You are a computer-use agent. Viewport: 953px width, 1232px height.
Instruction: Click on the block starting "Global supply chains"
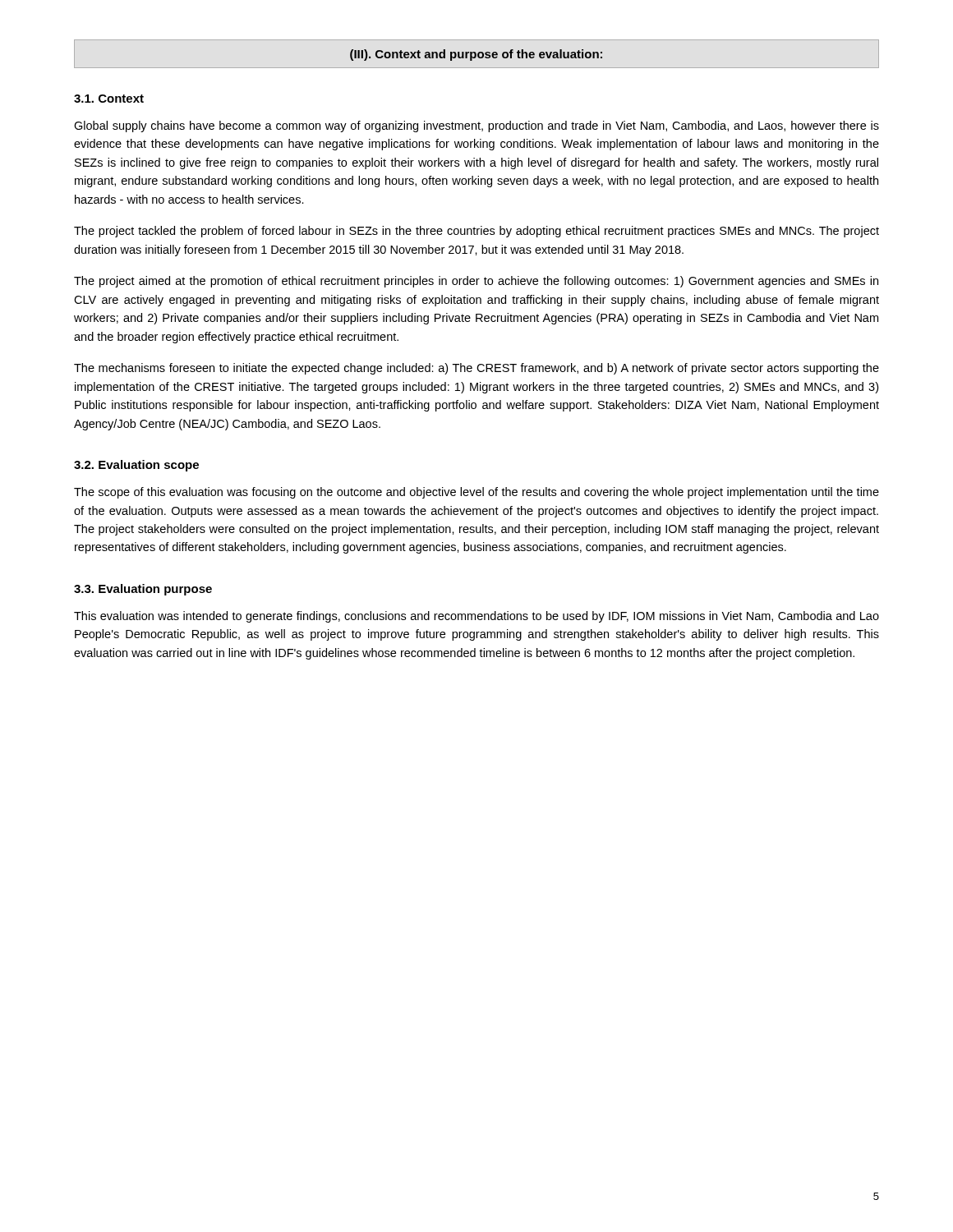coord(476,163)
